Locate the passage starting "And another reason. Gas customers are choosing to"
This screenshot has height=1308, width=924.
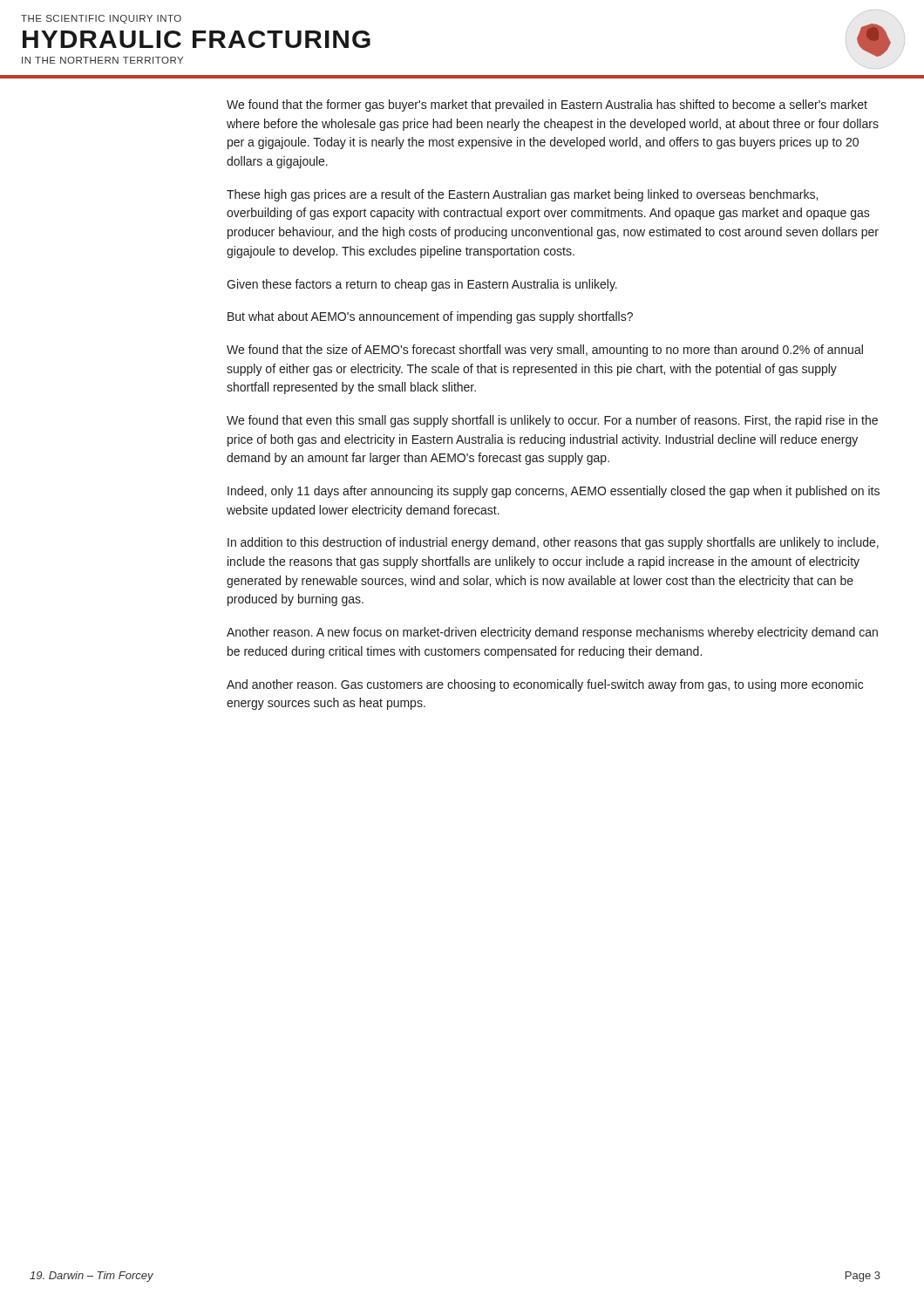pyautogui.click(x=545, y=694)
